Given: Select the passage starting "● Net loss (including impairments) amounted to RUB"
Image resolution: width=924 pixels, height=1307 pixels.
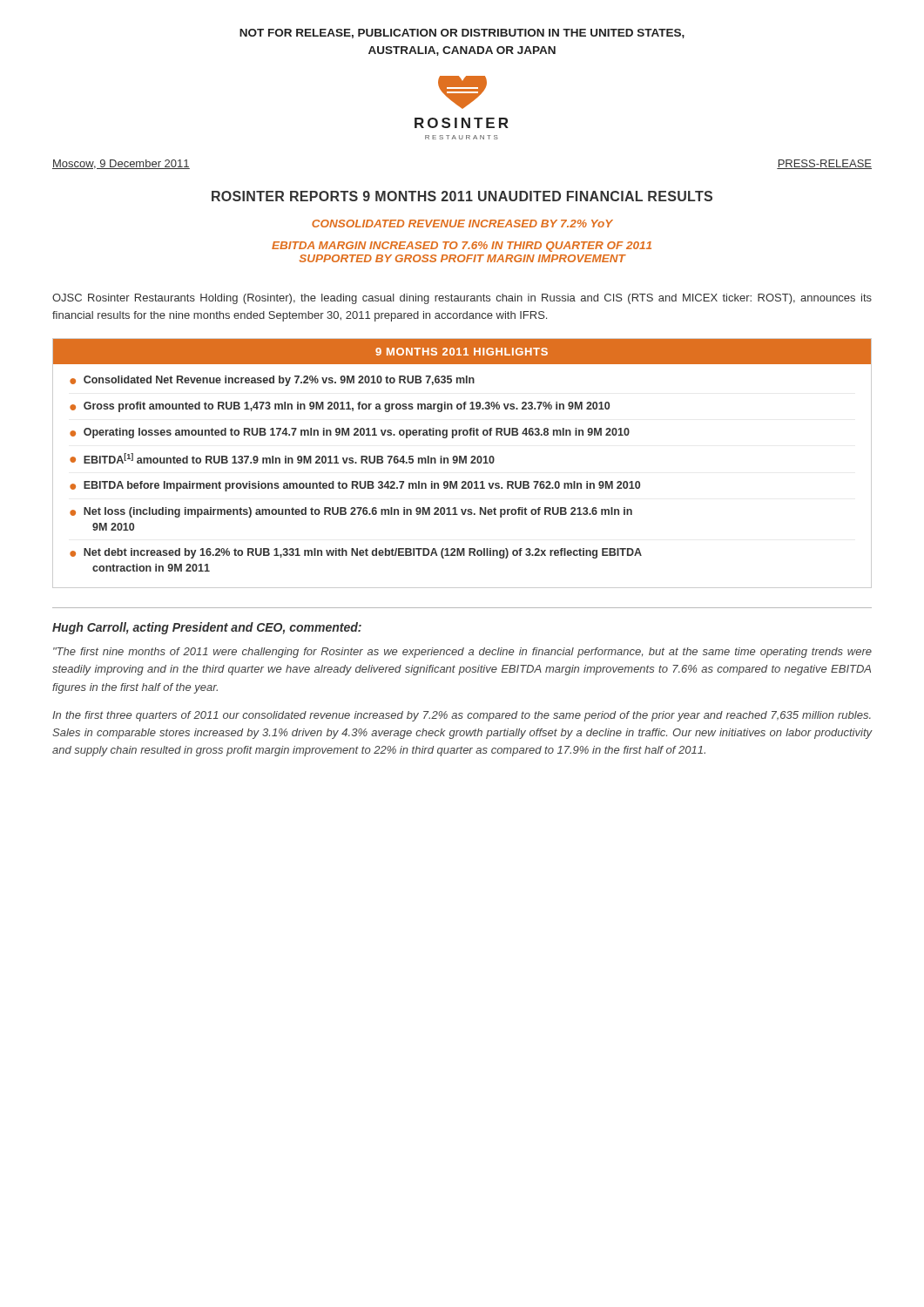Looking at the screenshot, I should pyautogui.click(x=351, y=519).
